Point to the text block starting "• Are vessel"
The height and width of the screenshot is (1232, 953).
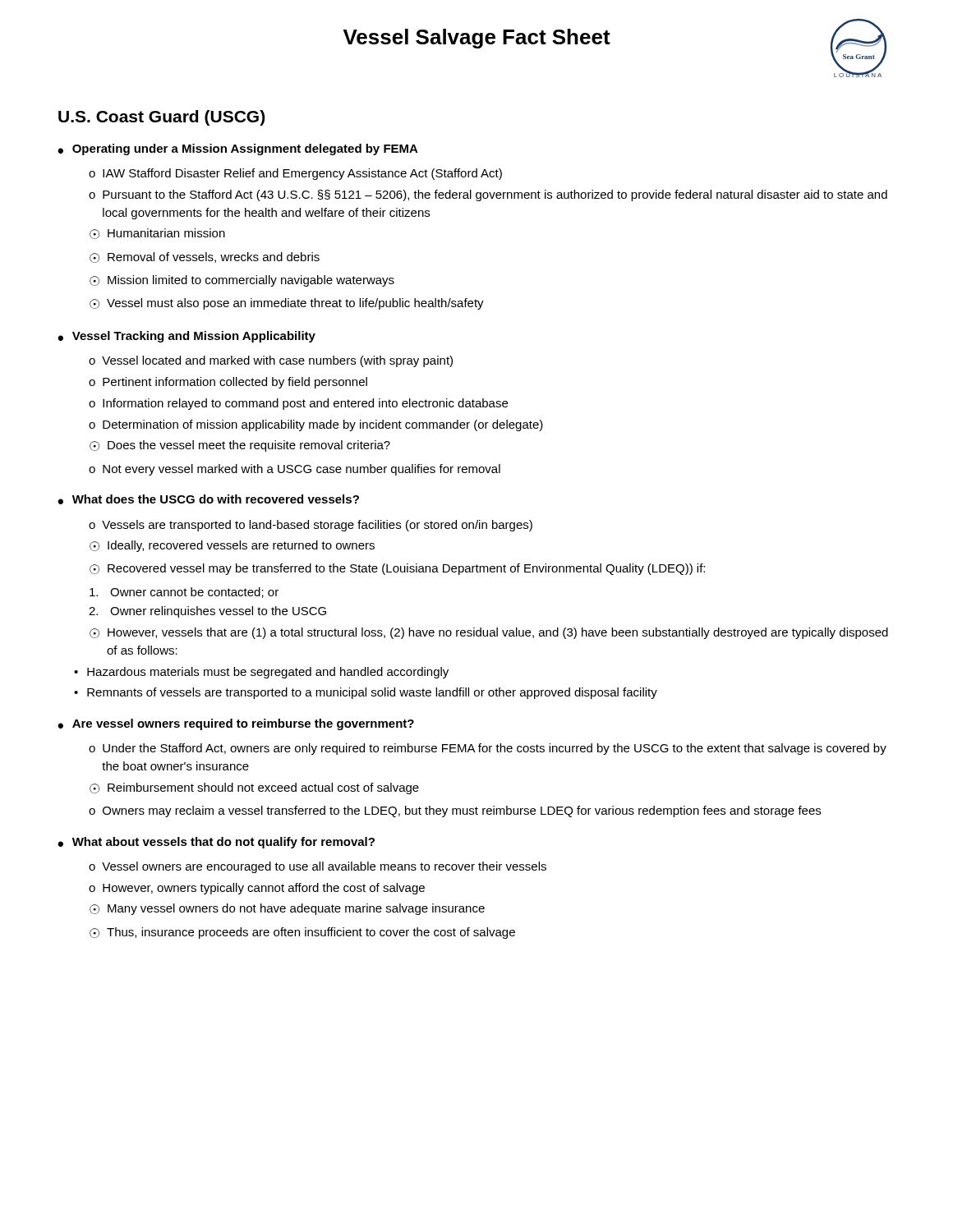(236, 726)
